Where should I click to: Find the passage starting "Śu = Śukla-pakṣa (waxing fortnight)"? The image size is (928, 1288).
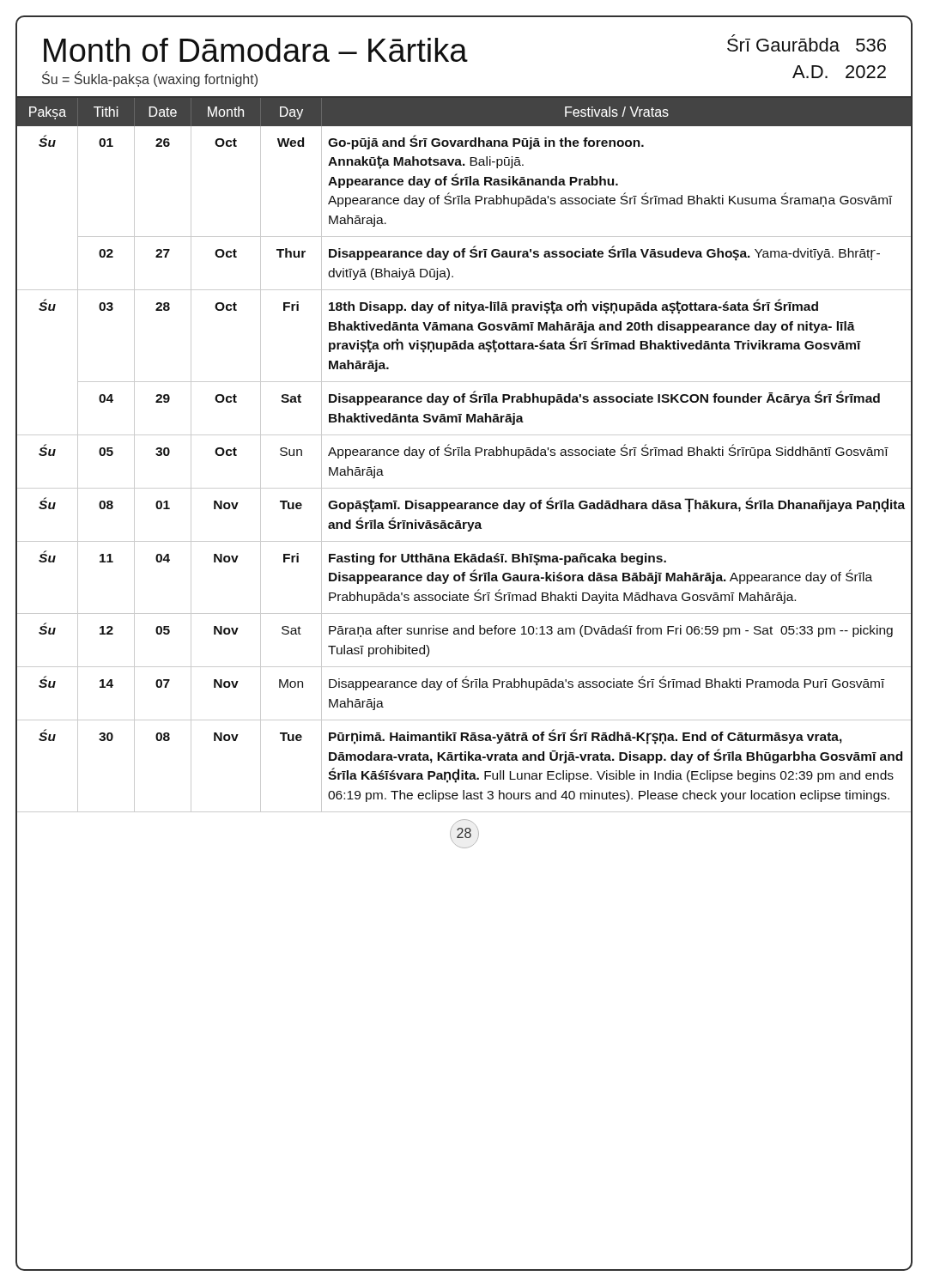(x=150, y=79)
